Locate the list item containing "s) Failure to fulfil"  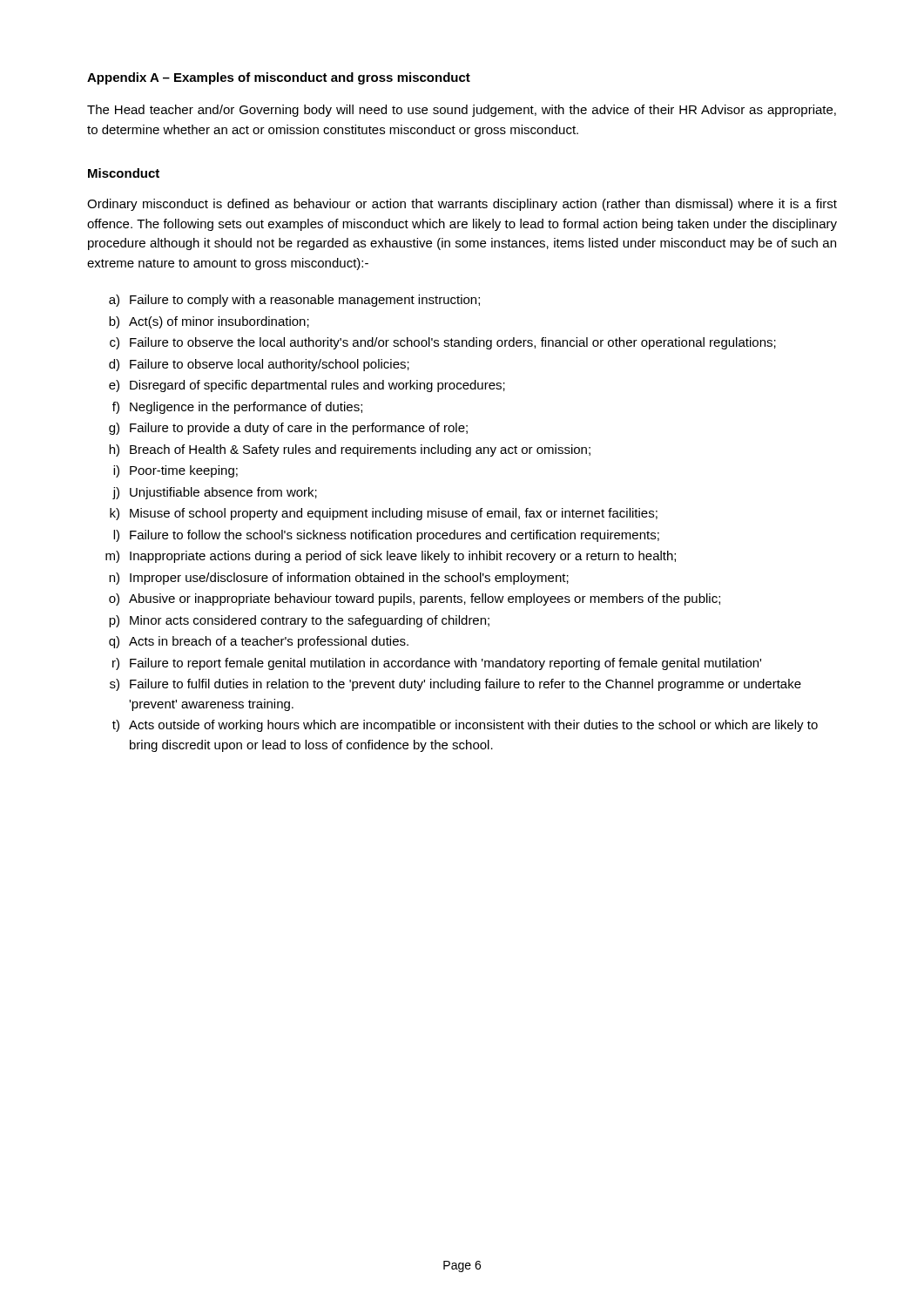click(462, 694)
